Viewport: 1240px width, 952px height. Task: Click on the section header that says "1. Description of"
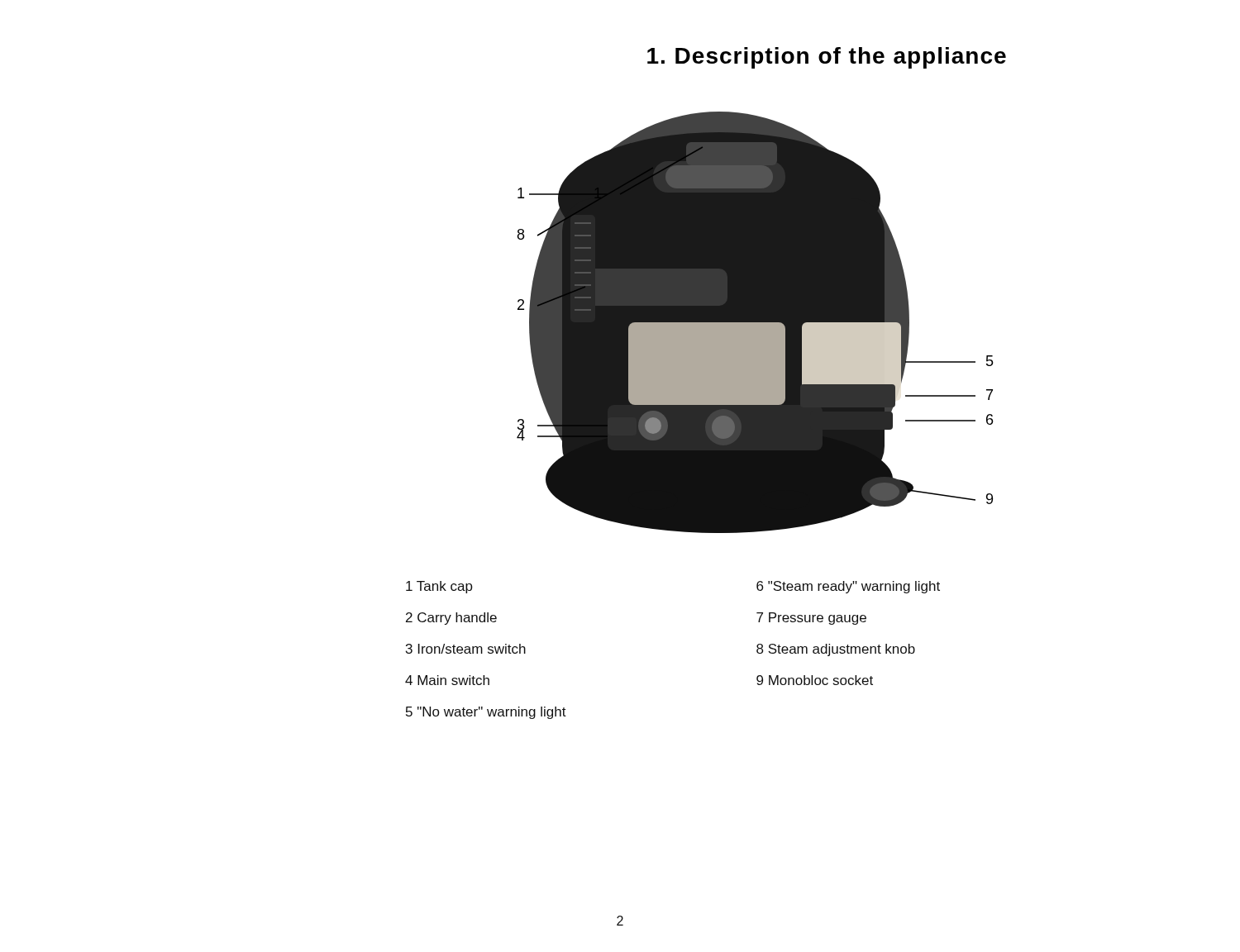point(827,56)
